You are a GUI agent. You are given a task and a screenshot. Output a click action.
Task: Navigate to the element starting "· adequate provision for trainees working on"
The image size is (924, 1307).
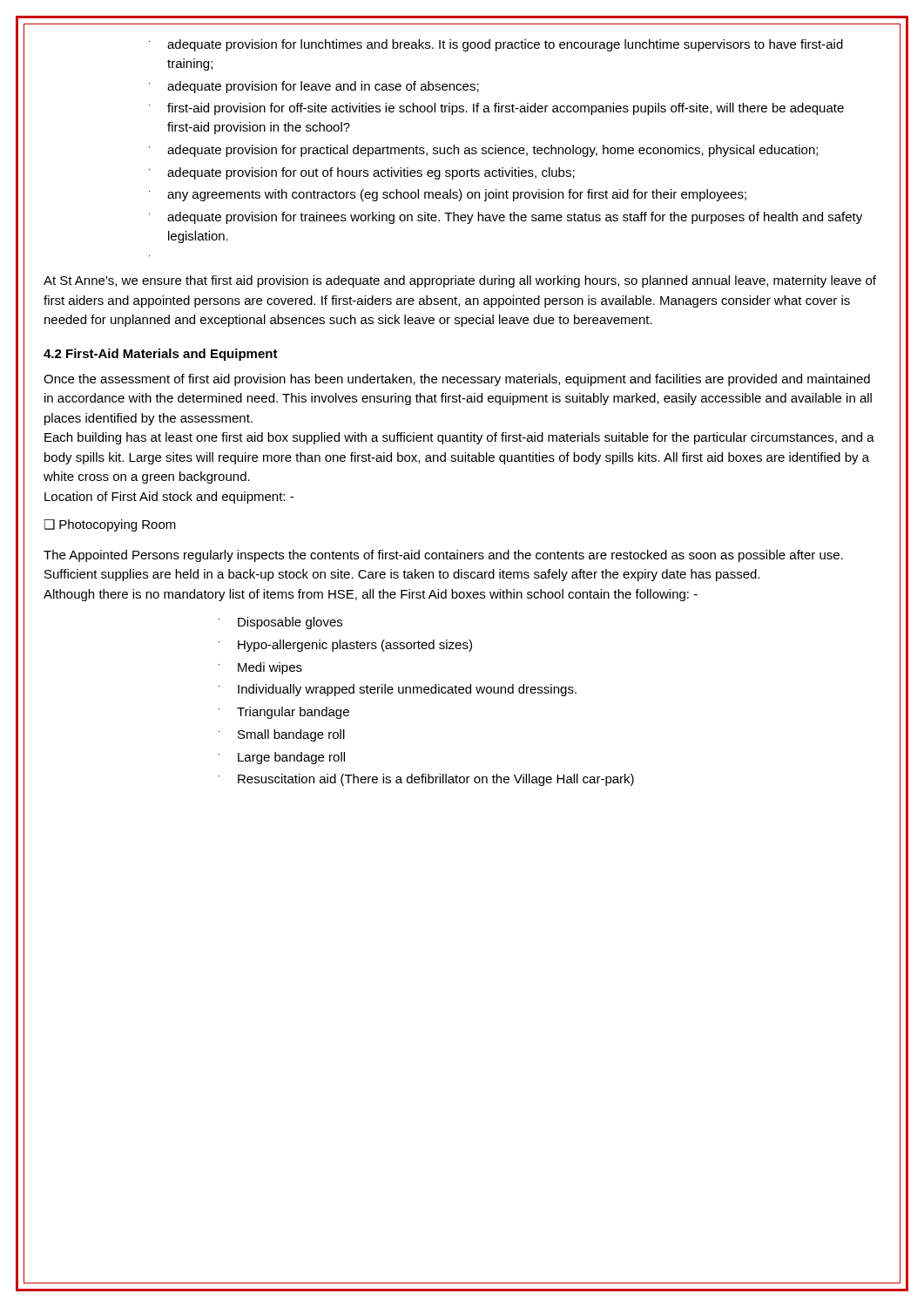(x=506, y=226)
